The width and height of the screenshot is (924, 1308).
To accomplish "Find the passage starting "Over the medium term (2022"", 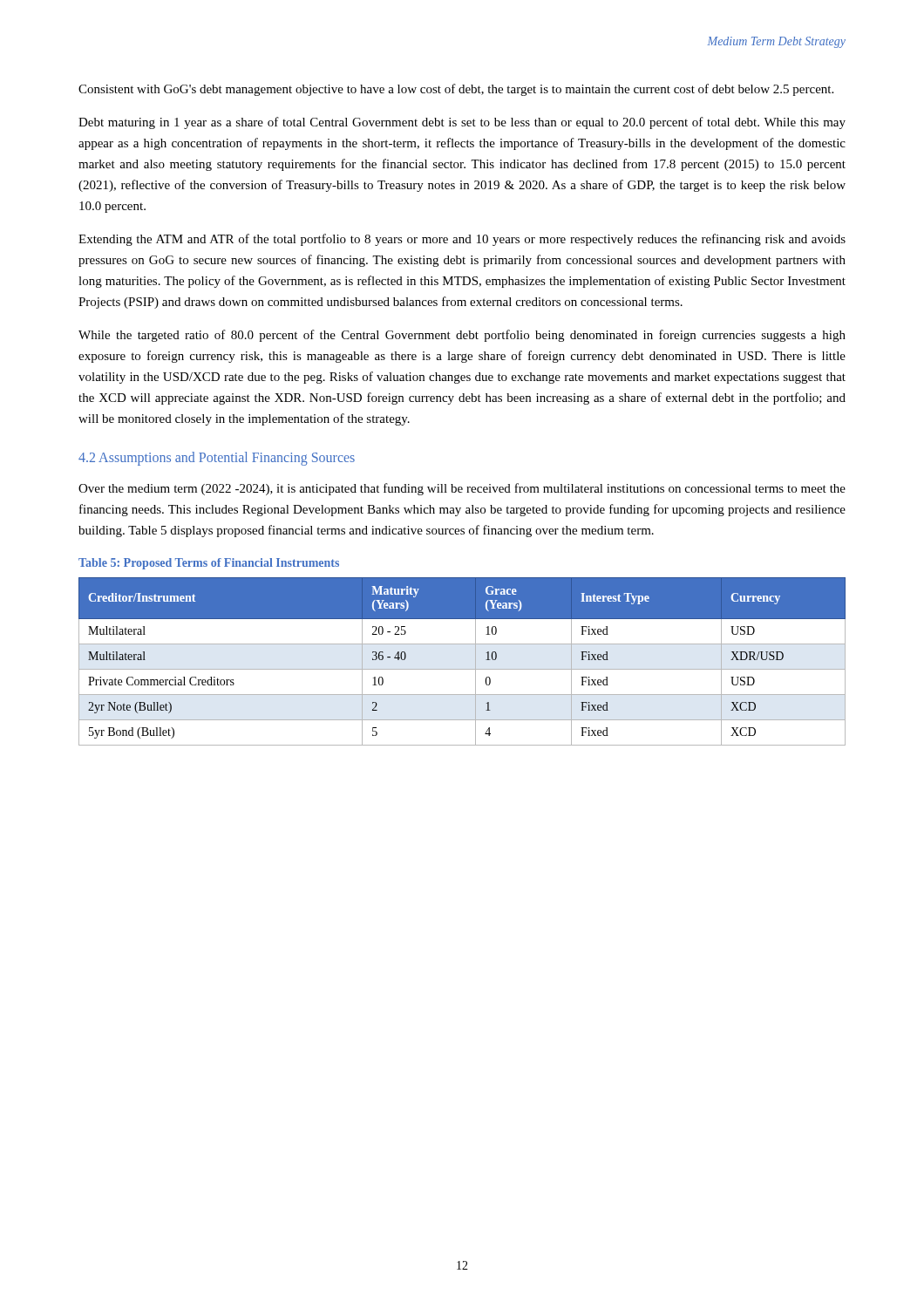I will pos(462,509).
